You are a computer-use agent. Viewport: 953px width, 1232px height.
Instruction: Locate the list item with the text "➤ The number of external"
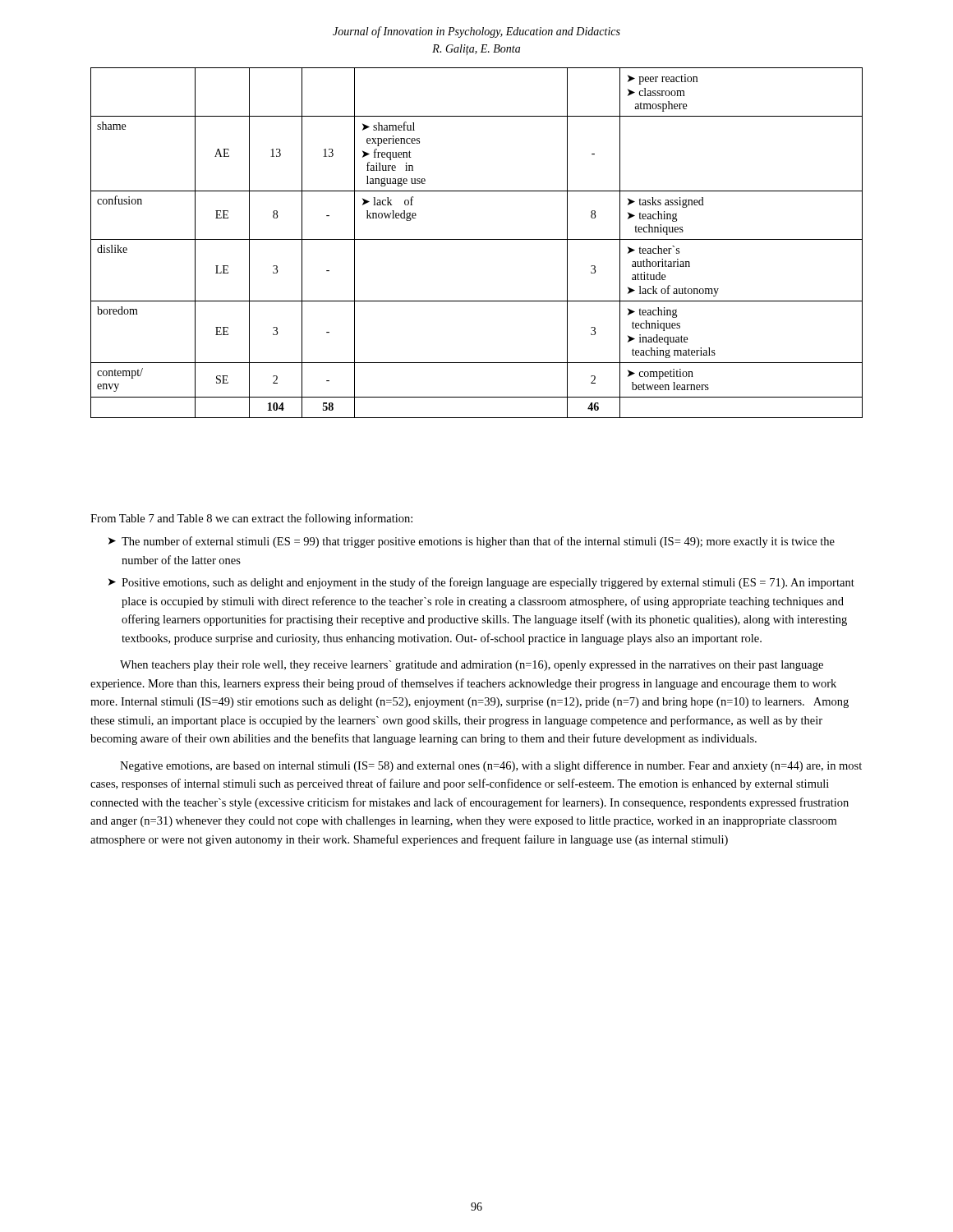pos(485,551)
